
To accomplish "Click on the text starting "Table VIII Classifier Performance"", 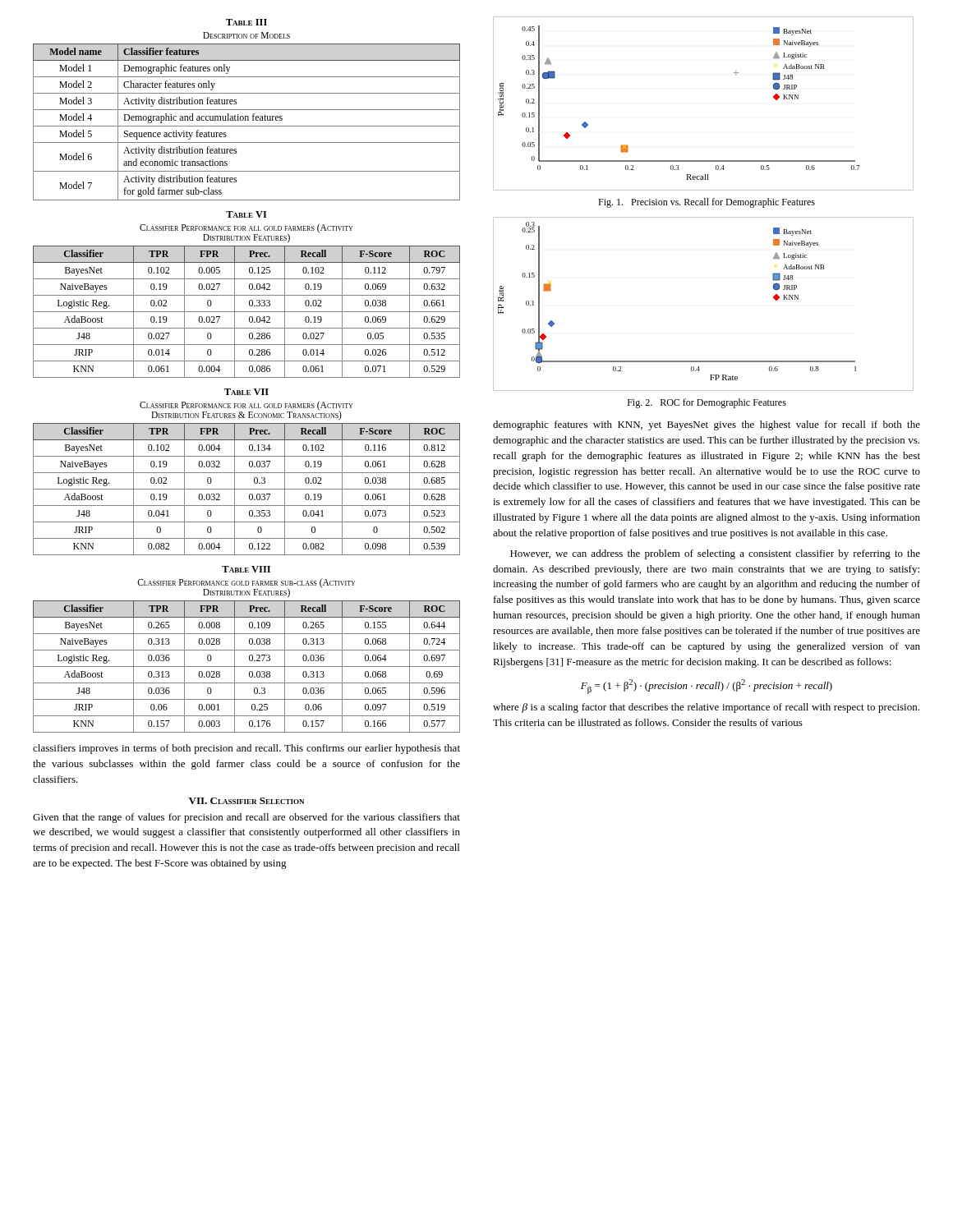I will pos(246,580).
